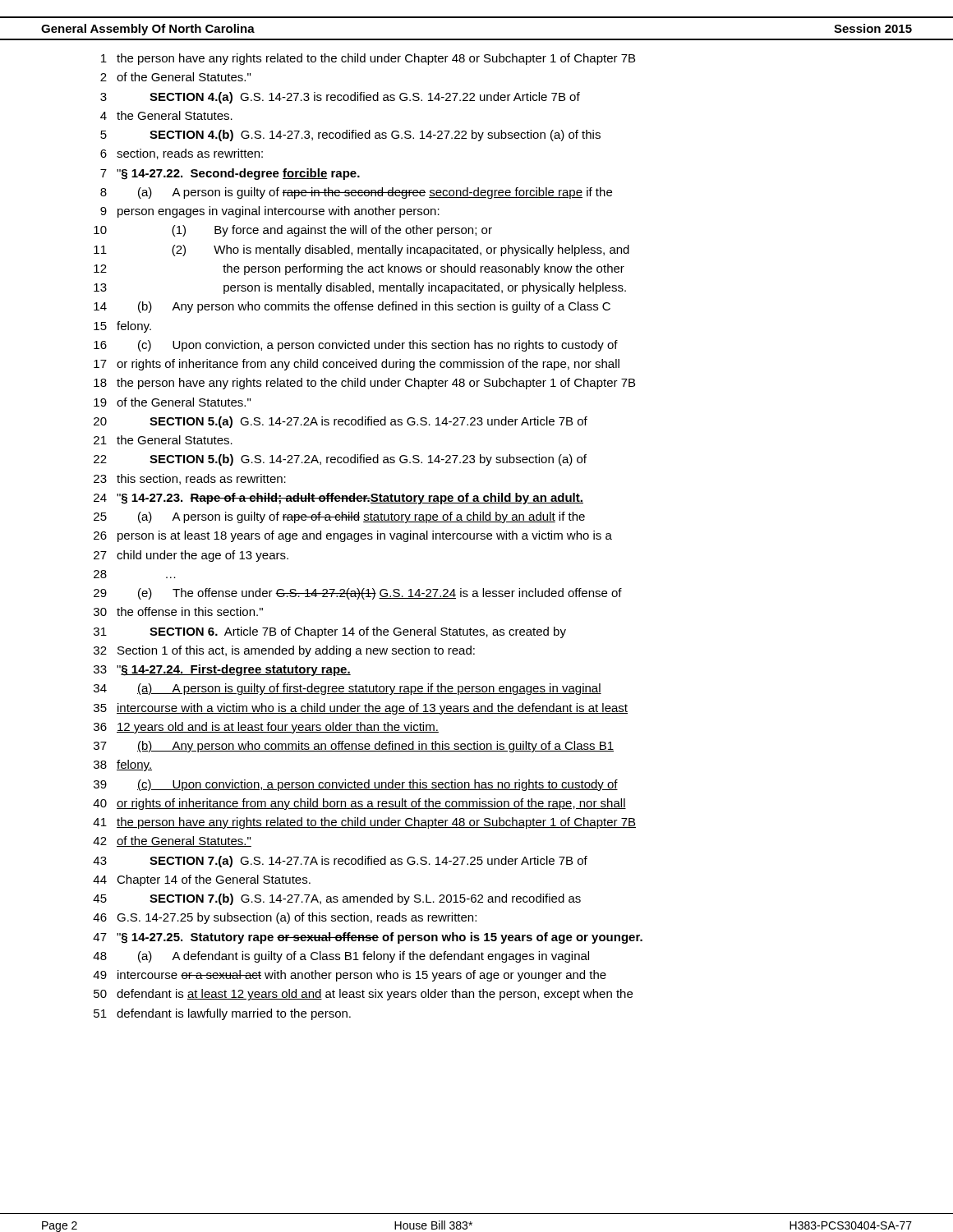953x1232 pixels.
Task: Point to the block beginning "32 Section 1 of"
Action: click(284, 651)
